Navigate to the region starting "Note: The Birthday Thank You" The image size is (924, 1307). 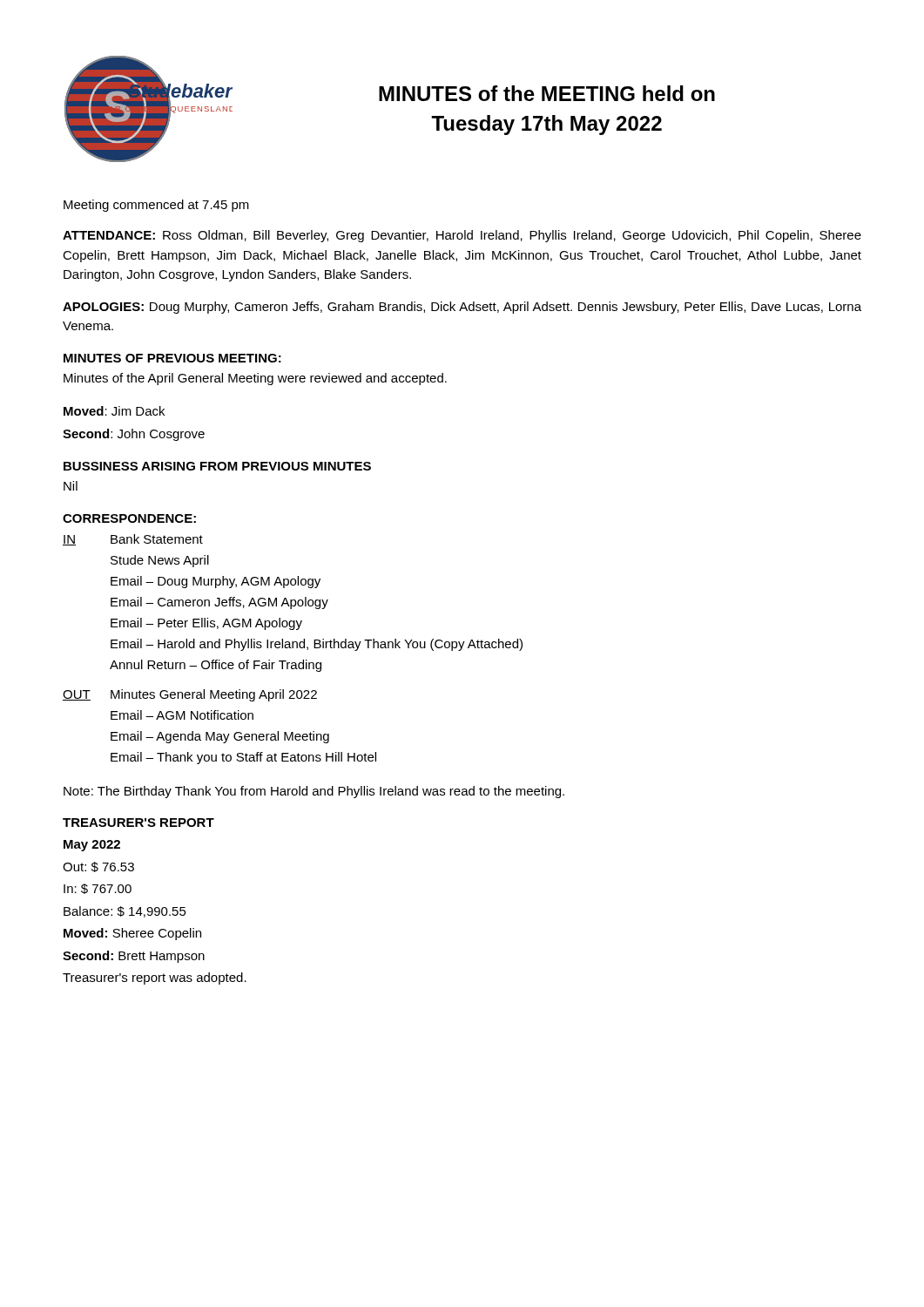click(314, 790)
